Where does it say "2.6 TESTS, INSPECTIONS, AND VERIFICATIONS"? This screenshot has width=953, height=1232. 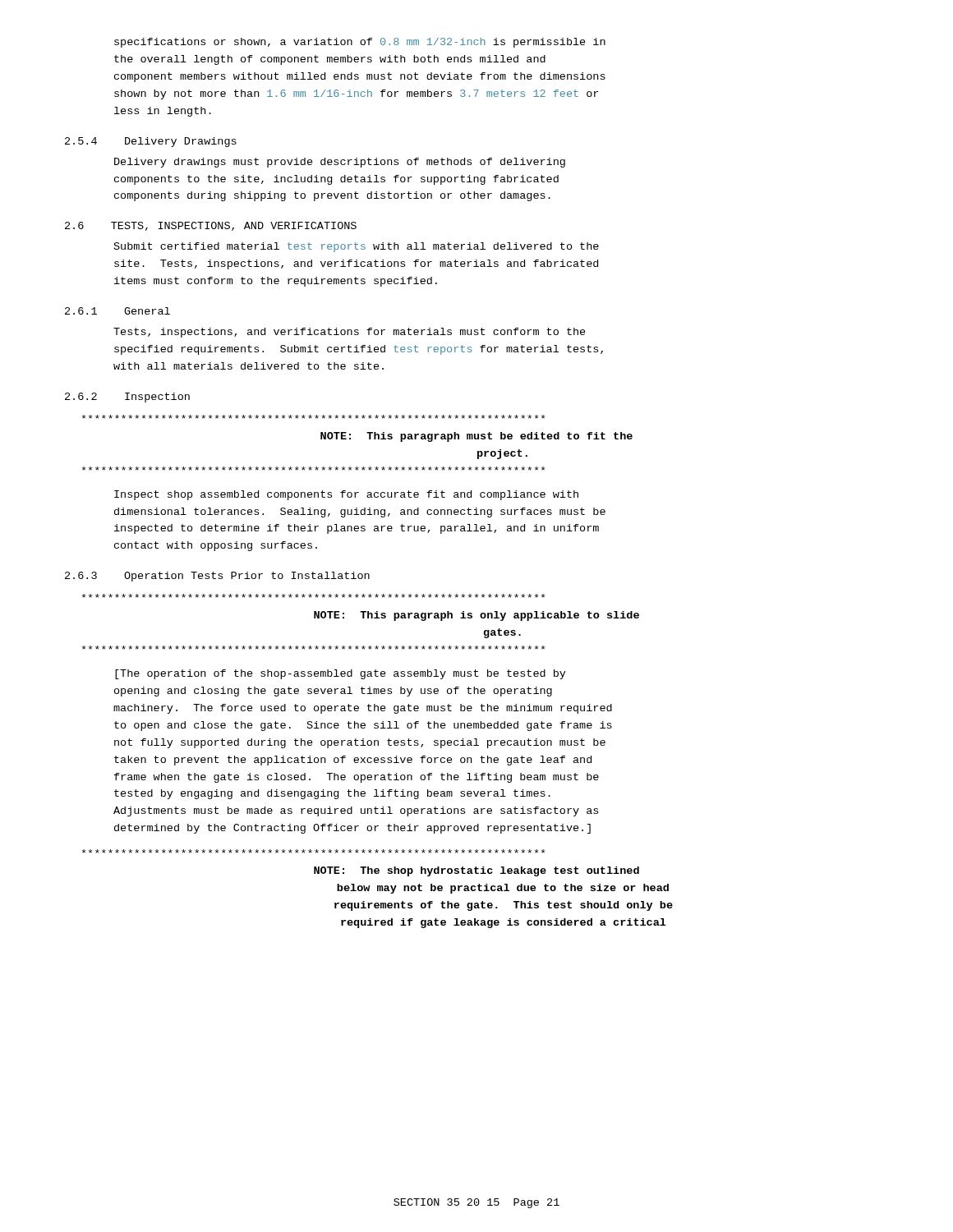[210, 227]
